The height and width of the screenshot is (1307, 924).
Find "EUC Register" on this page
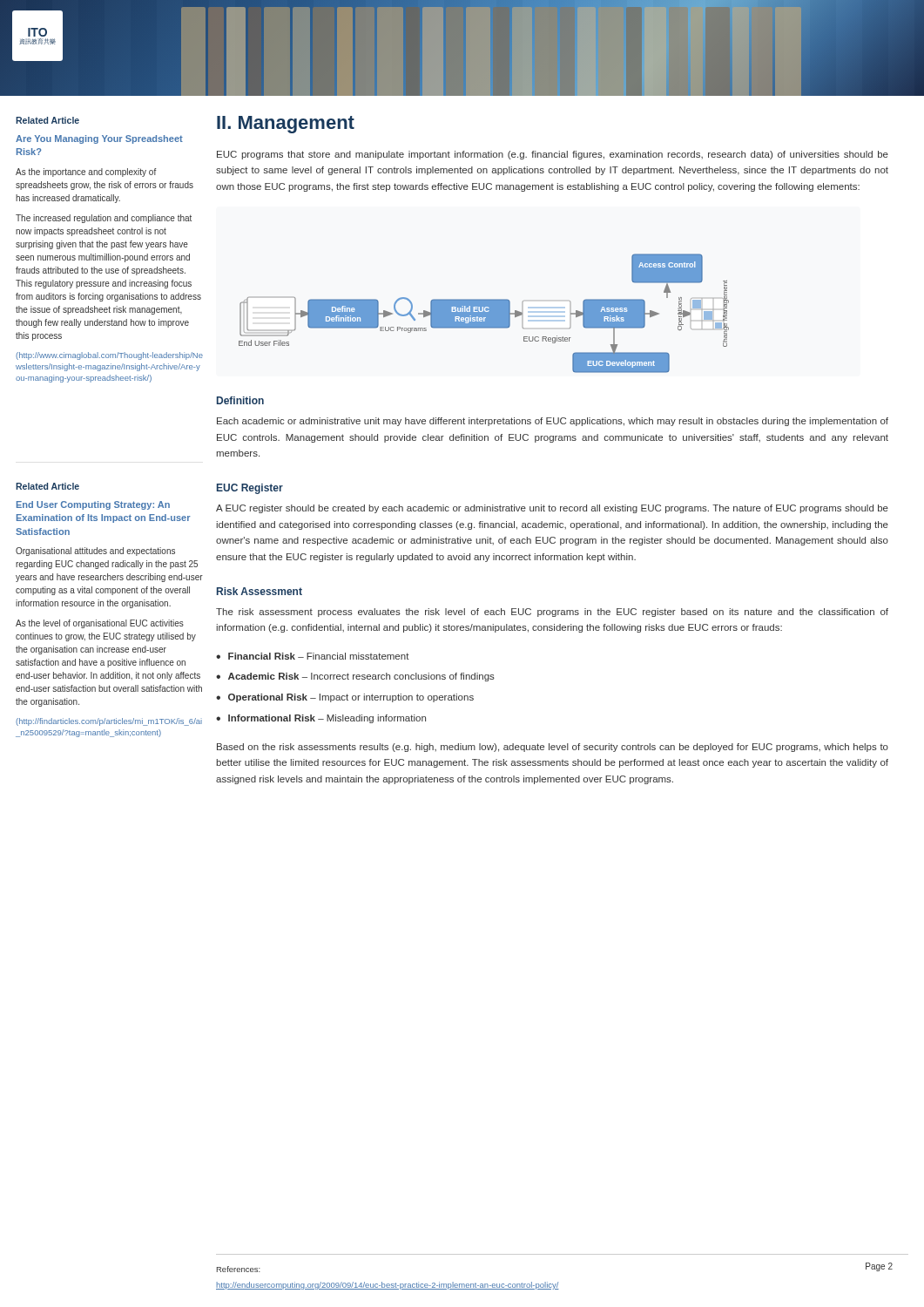pyautogui.click(x=249, y=488)
